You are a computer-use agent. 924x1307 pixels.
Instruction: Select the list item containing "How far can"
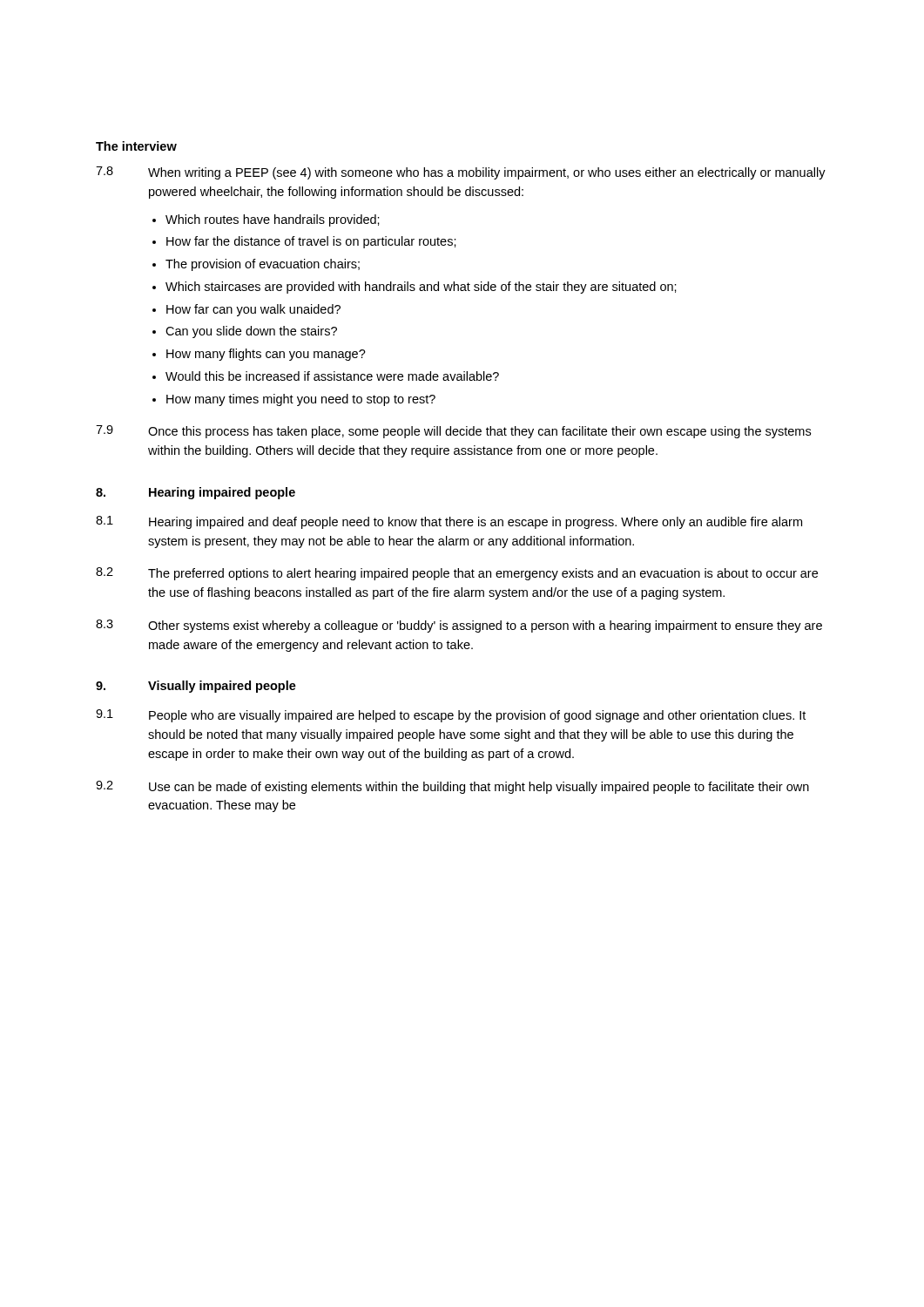click(253, 309)
